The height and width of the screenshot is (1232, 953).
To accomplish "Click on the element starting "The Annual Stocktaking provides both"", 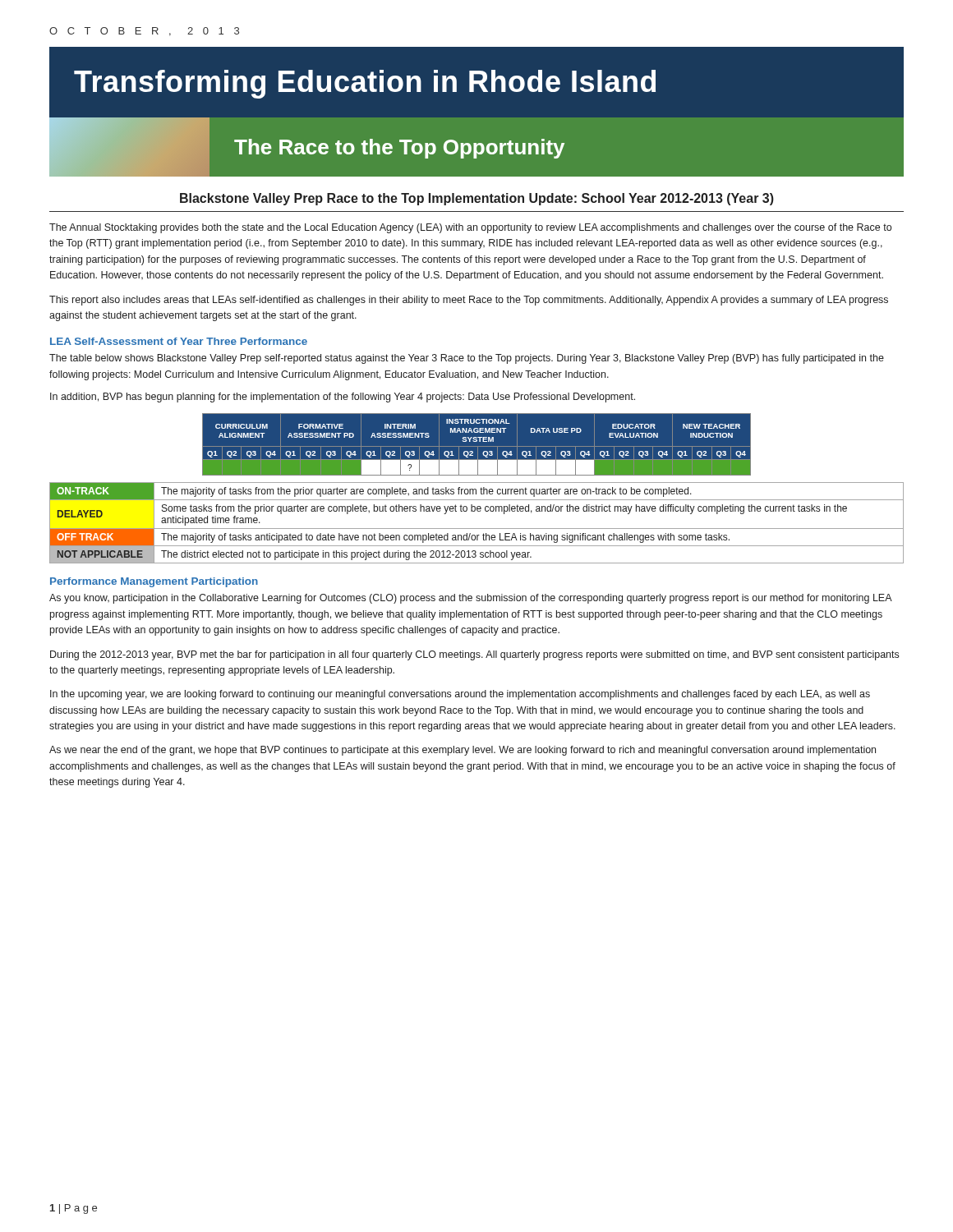I will tap(471, 251).
